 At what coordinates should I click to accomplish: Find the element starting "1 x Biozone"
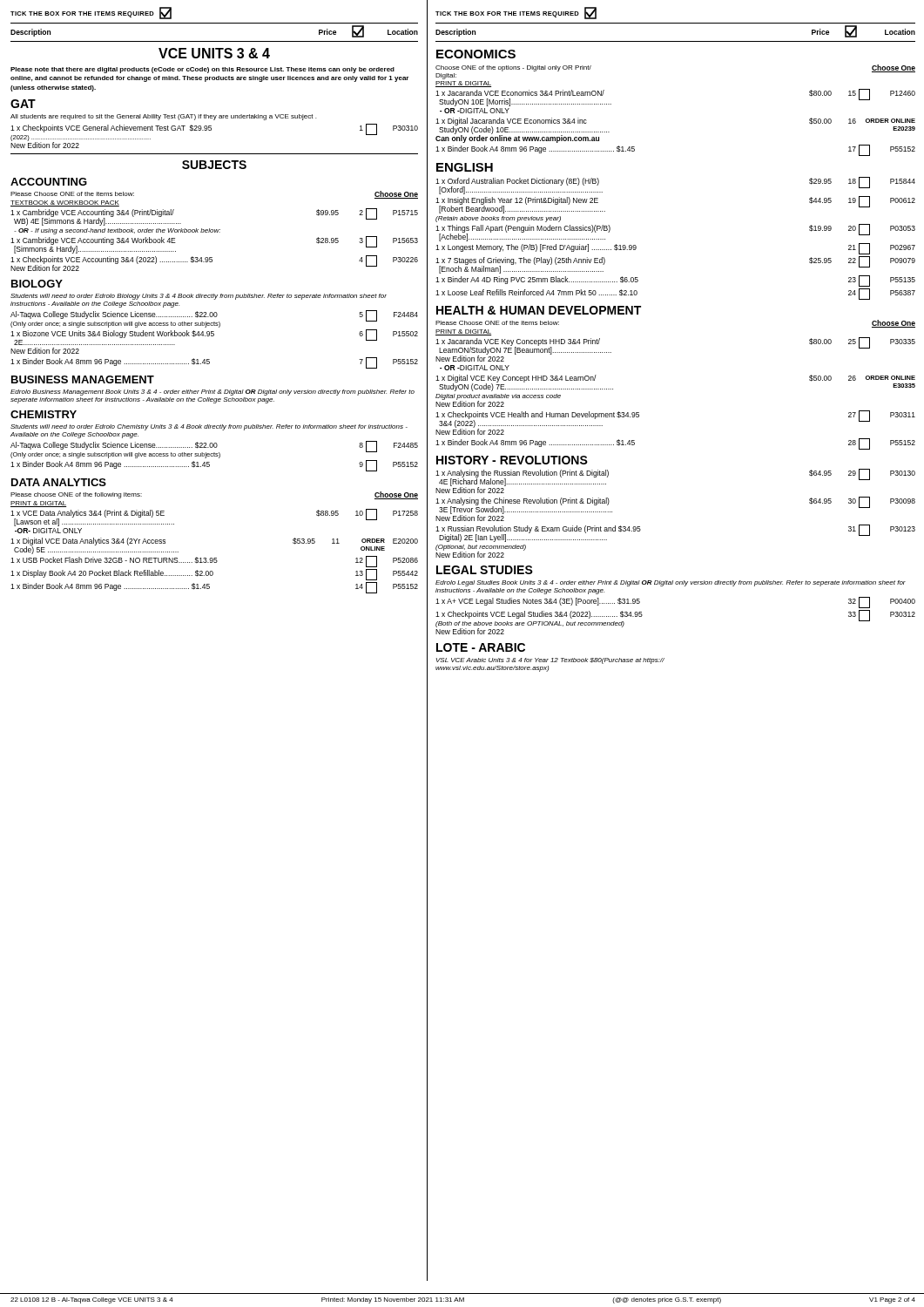(x=214, y=343)
